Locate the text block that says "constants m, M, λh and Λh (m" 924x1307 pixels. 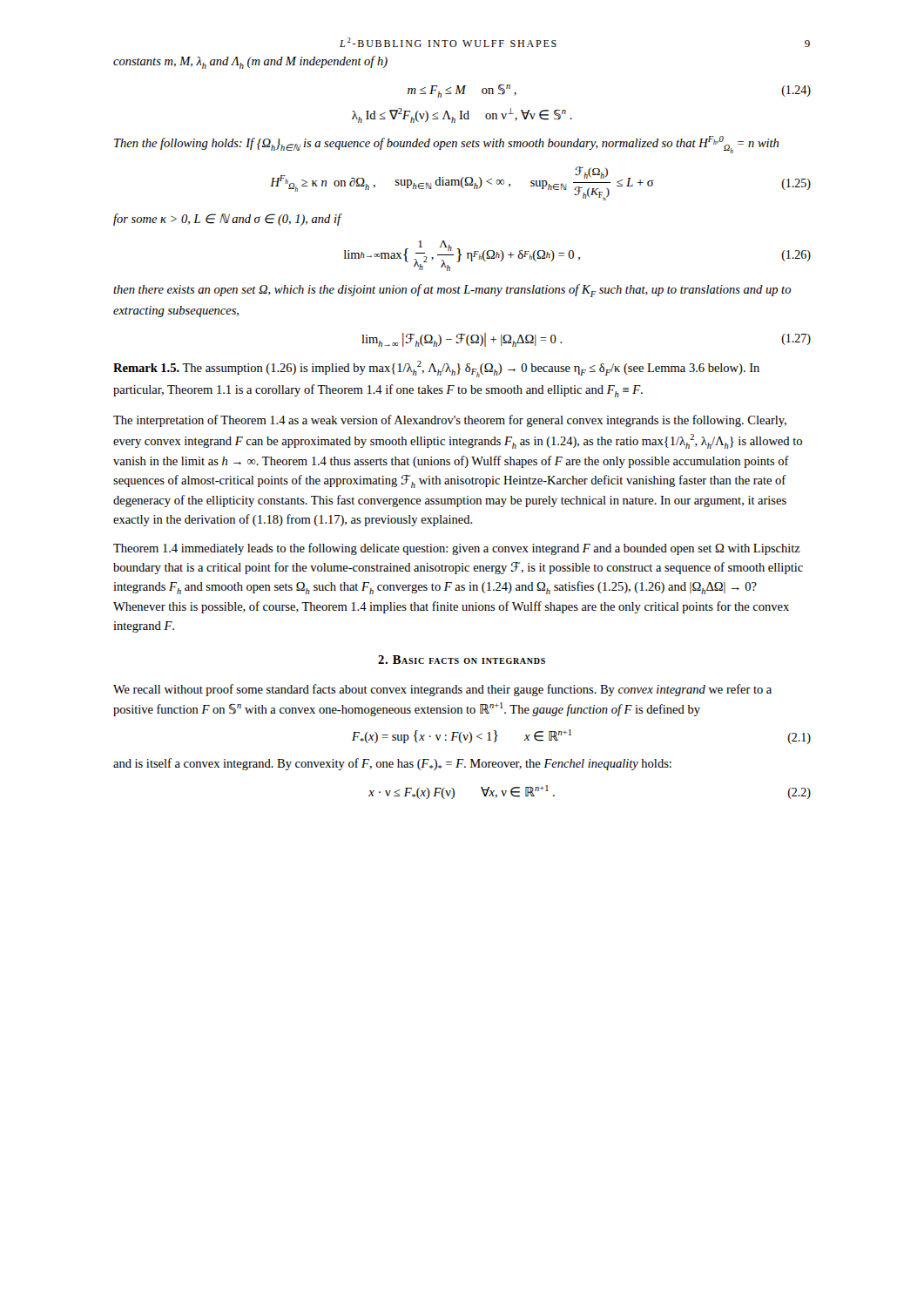pyautogui.click(x=250, y=62)
